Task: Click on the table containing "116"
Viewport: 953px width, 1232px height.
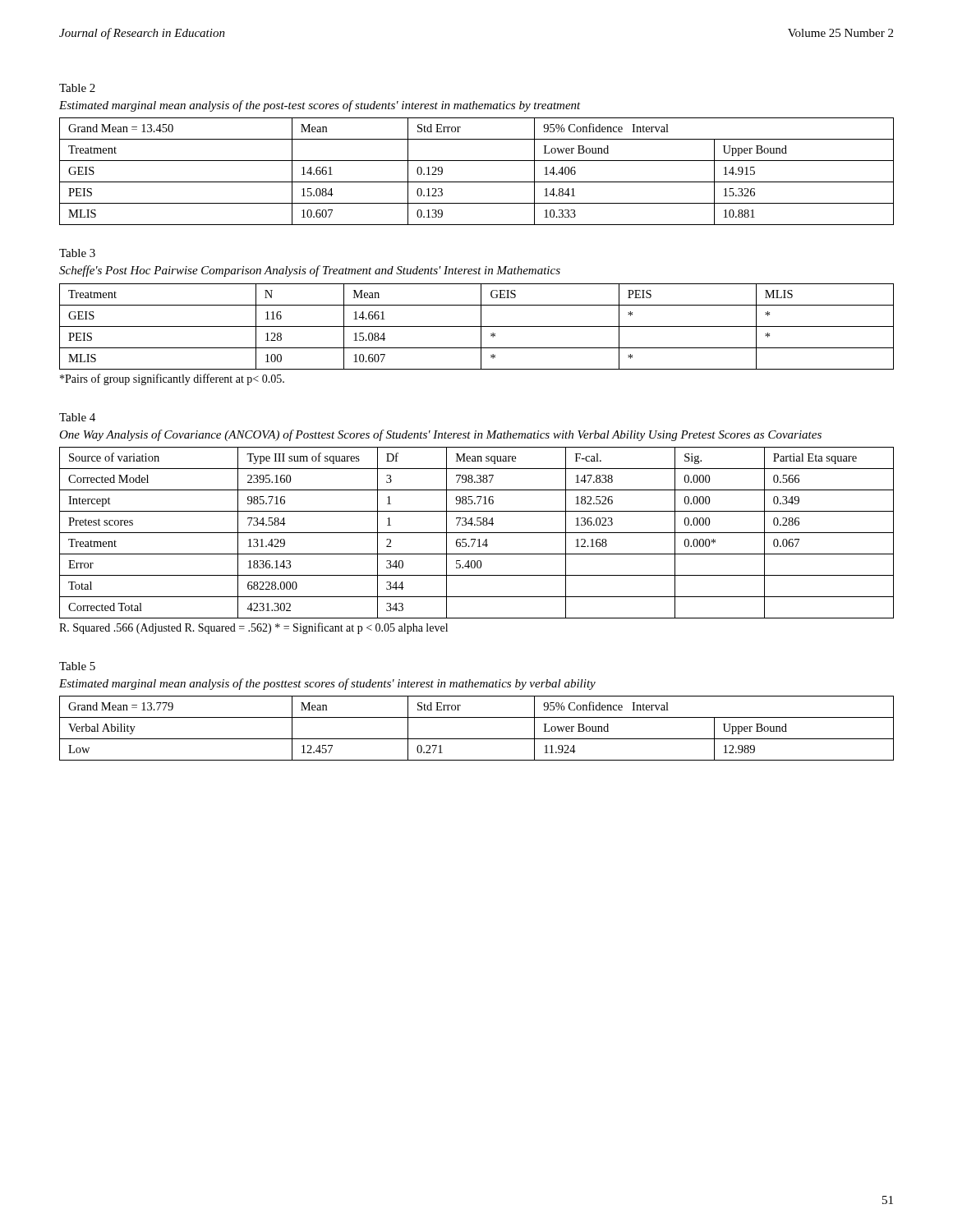Action: click(x=476, y=326)
